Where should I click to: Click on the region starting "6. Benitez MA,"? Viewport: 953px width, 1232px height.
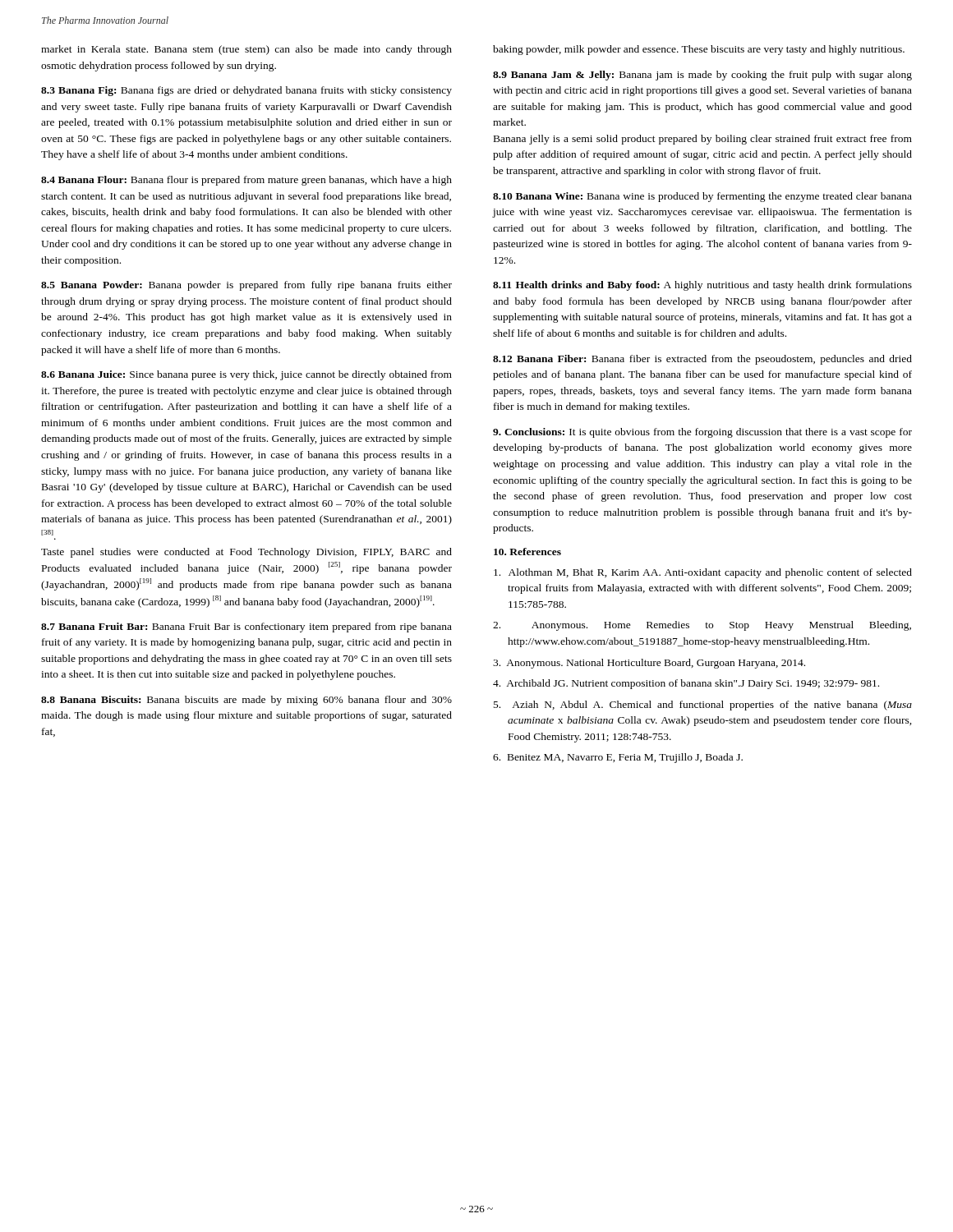[618, 757]
